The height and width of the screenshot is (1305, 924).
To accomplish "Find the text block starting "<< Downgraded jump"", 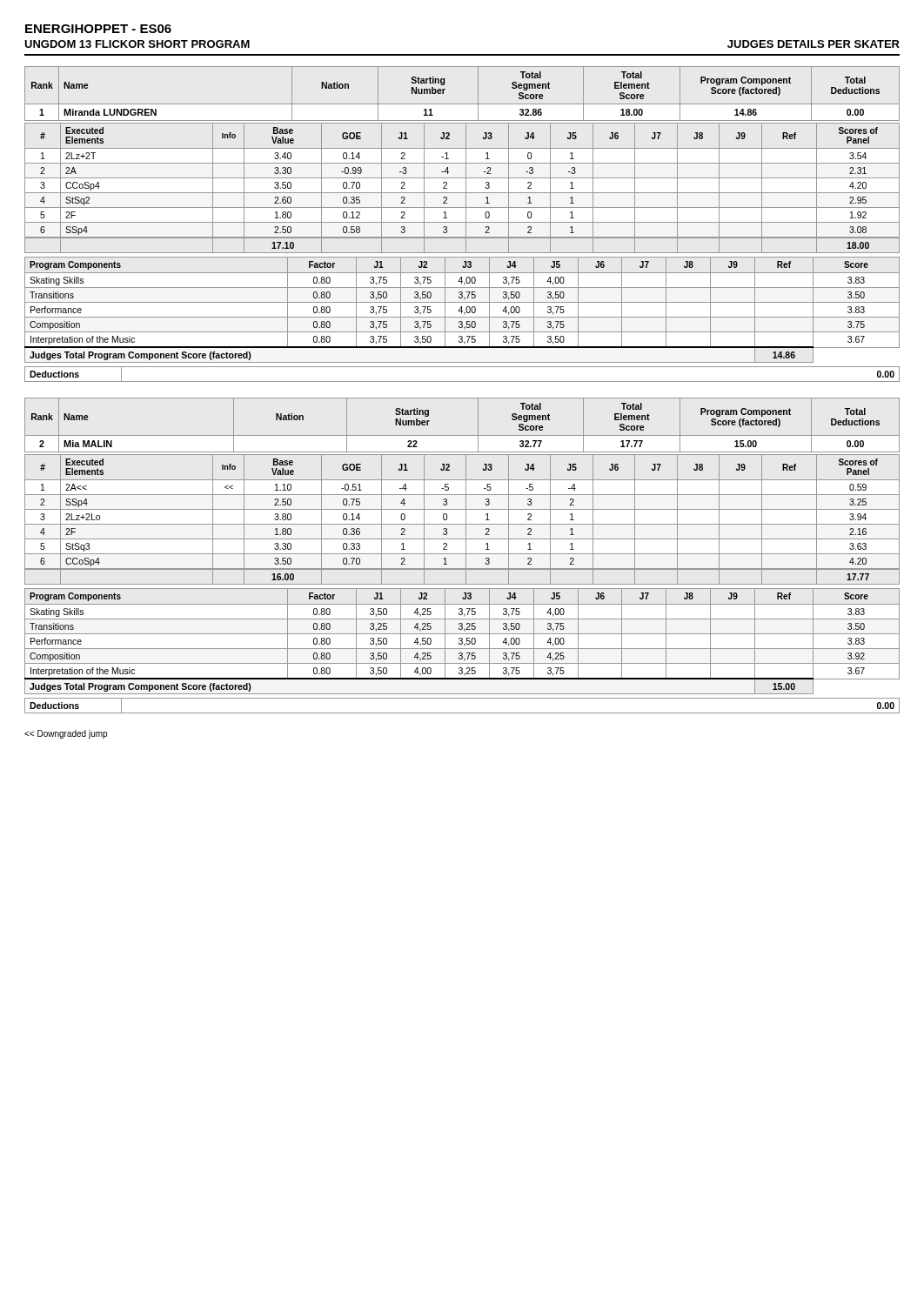I will pyautogui.click(x=66, y=734).
